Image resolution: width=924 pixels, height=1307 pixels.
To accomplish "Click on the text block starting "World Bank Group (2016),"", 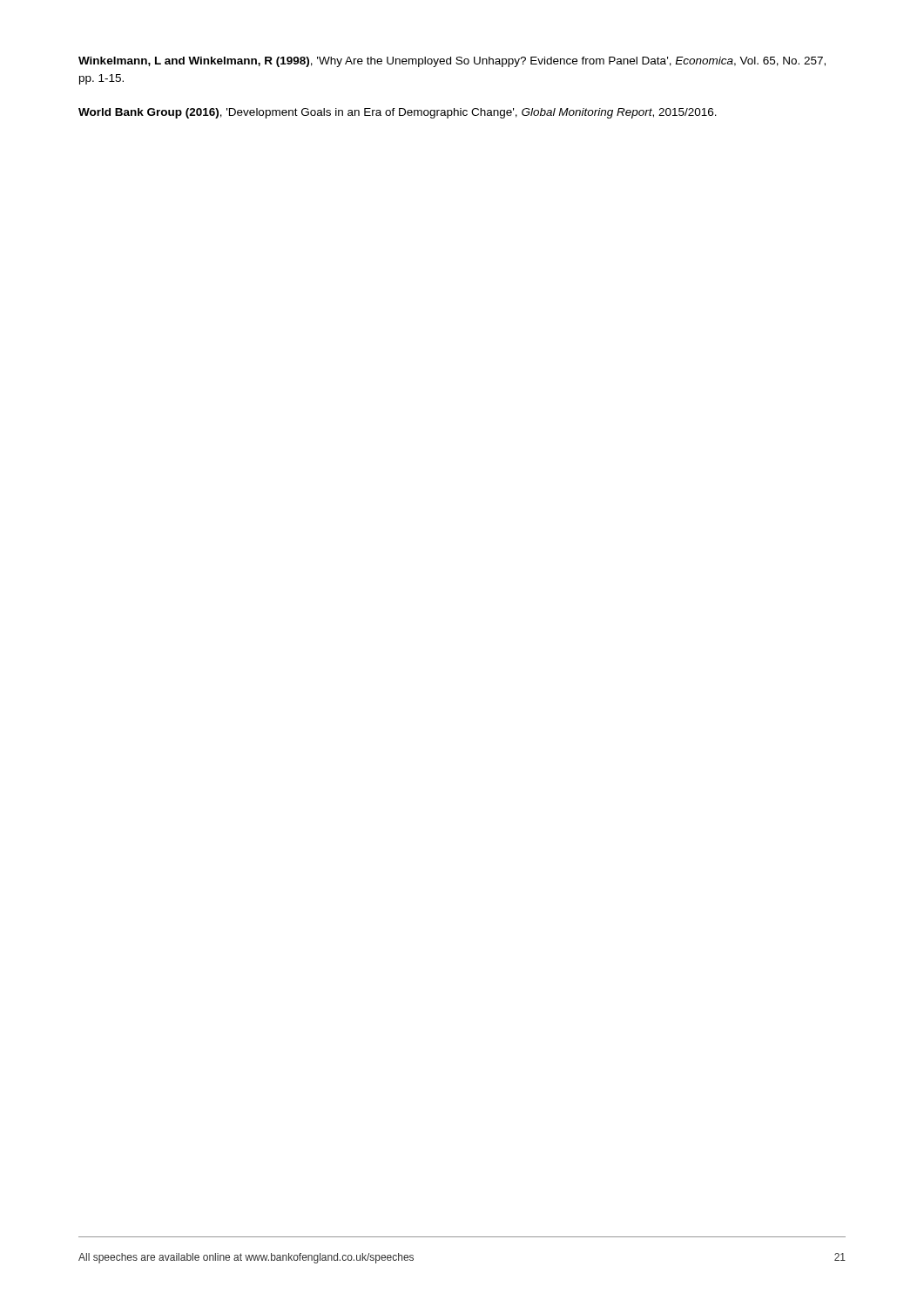I will click(x=398, y=111).
